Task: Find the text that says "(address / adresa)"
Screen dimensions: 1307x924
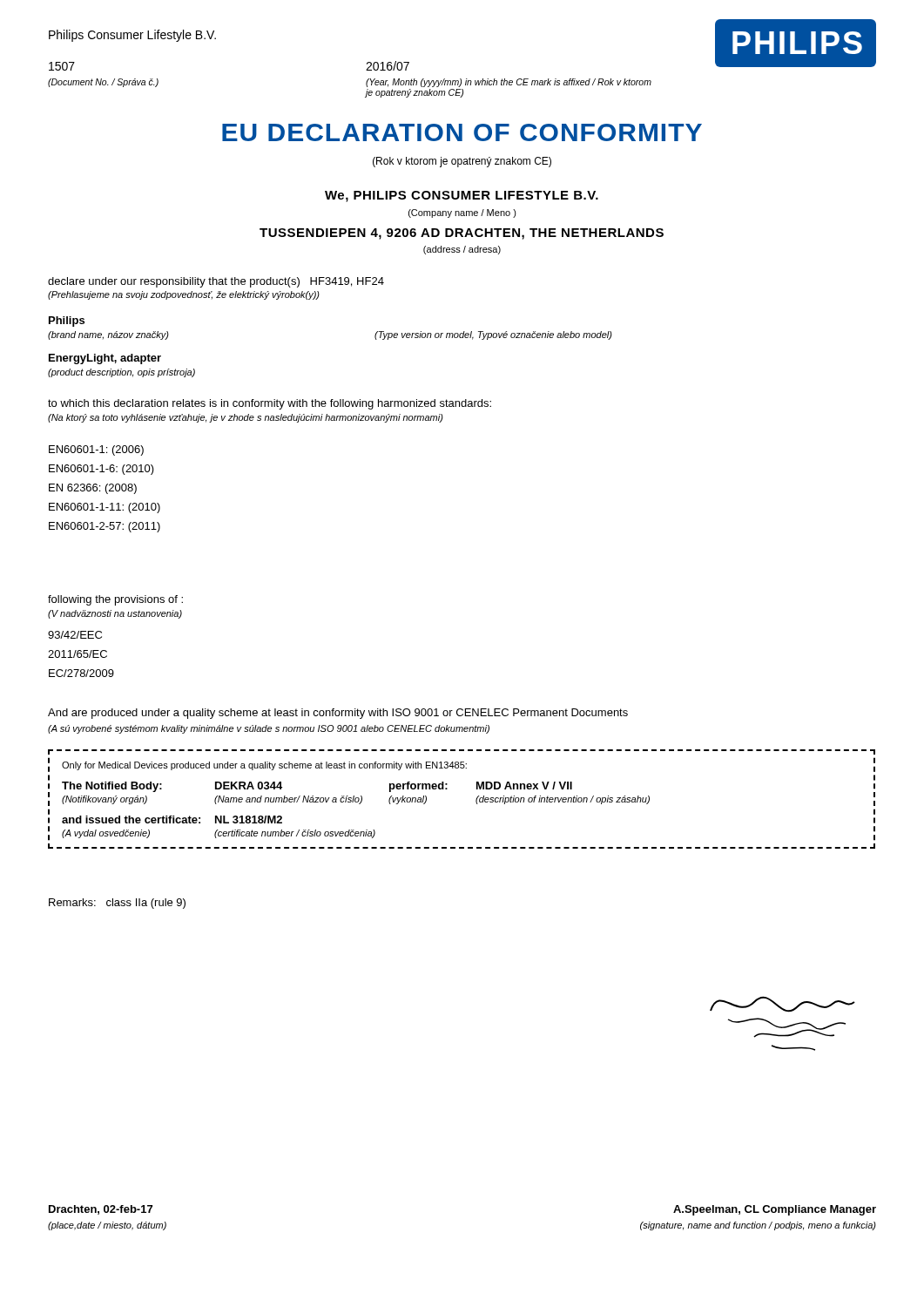Action: [462, 249]
